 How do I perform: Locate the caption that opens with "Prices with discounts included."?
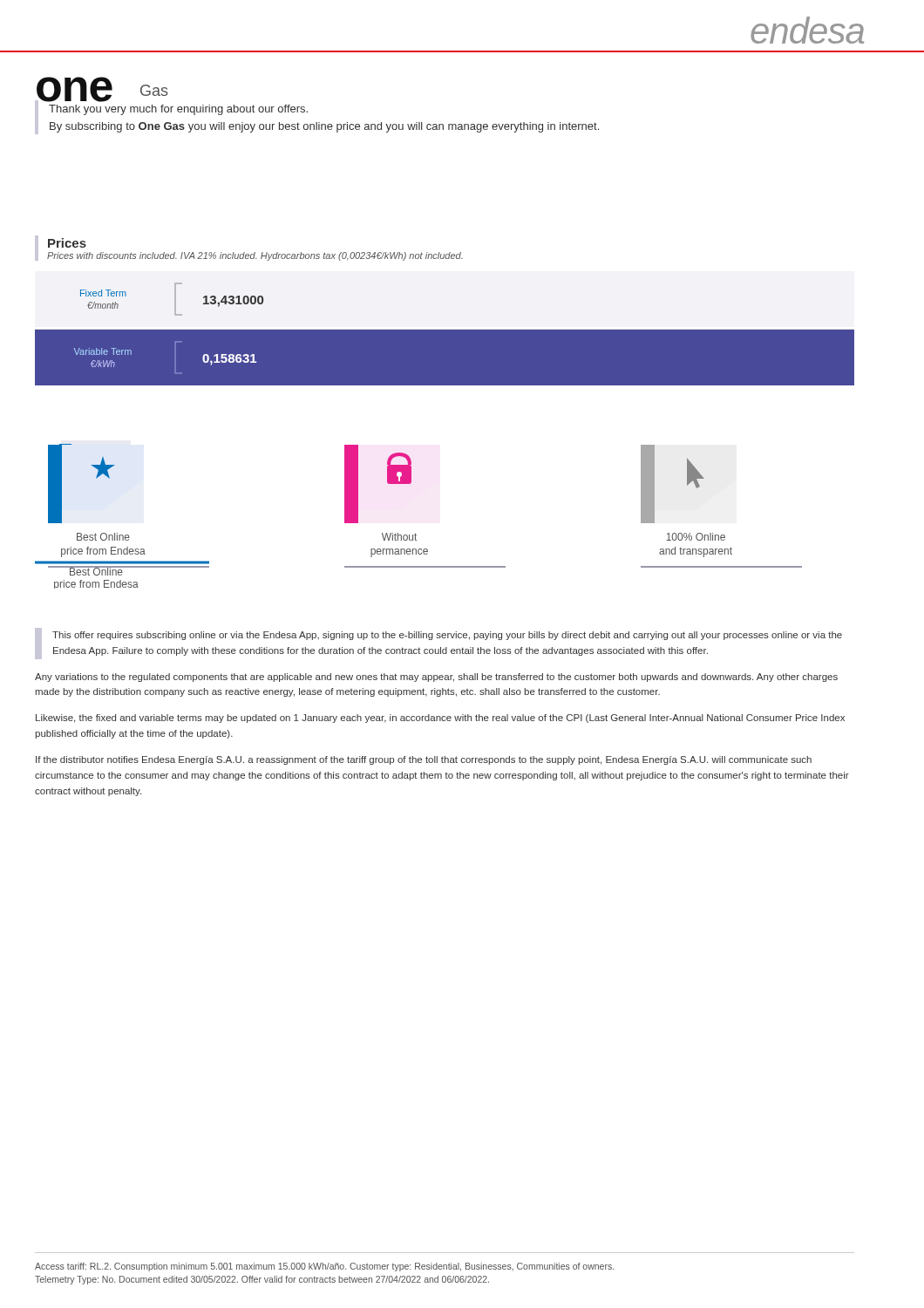click(x=255, y=255)
